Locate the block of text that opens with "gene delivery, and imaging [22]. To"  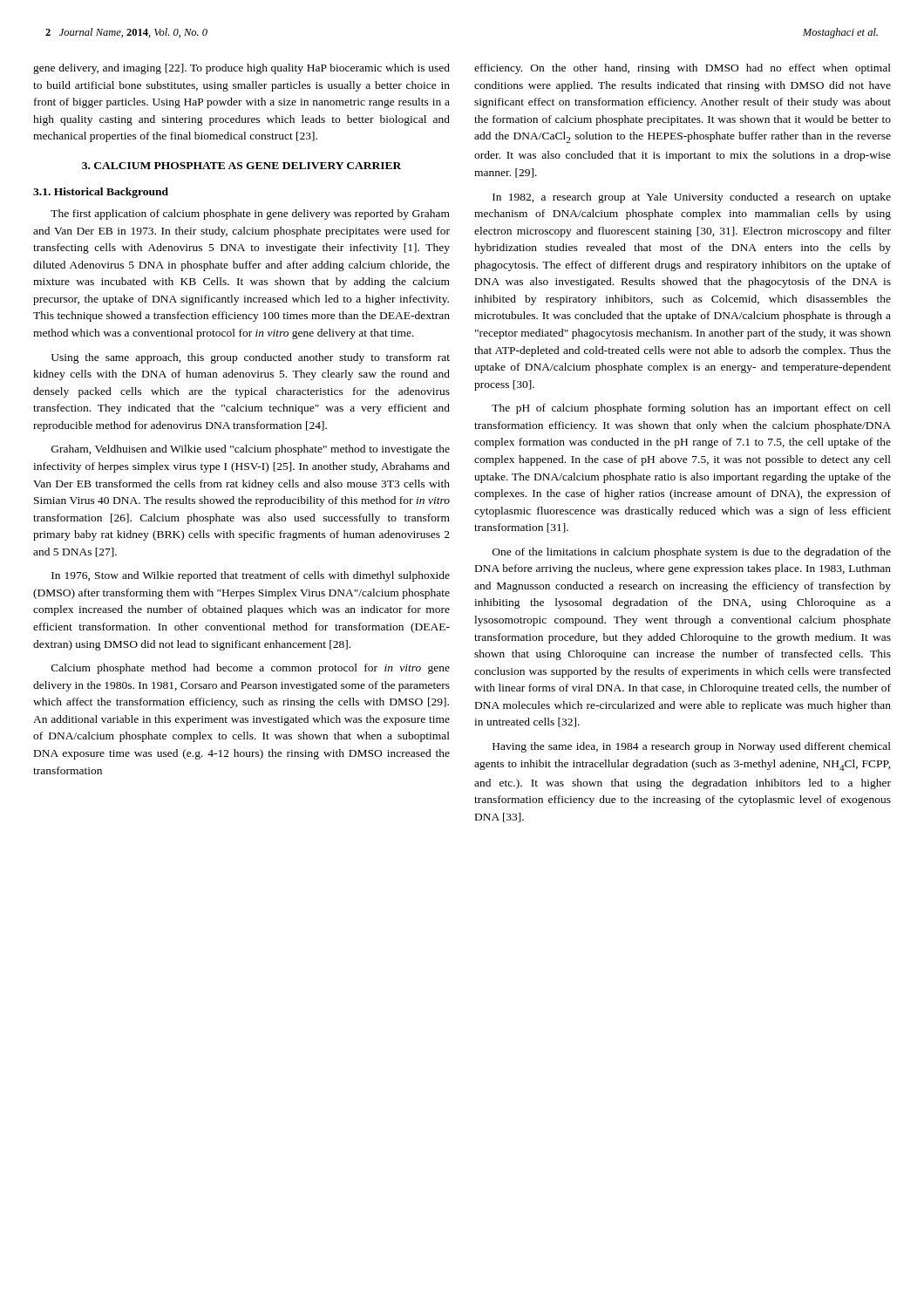pos(241,102)
